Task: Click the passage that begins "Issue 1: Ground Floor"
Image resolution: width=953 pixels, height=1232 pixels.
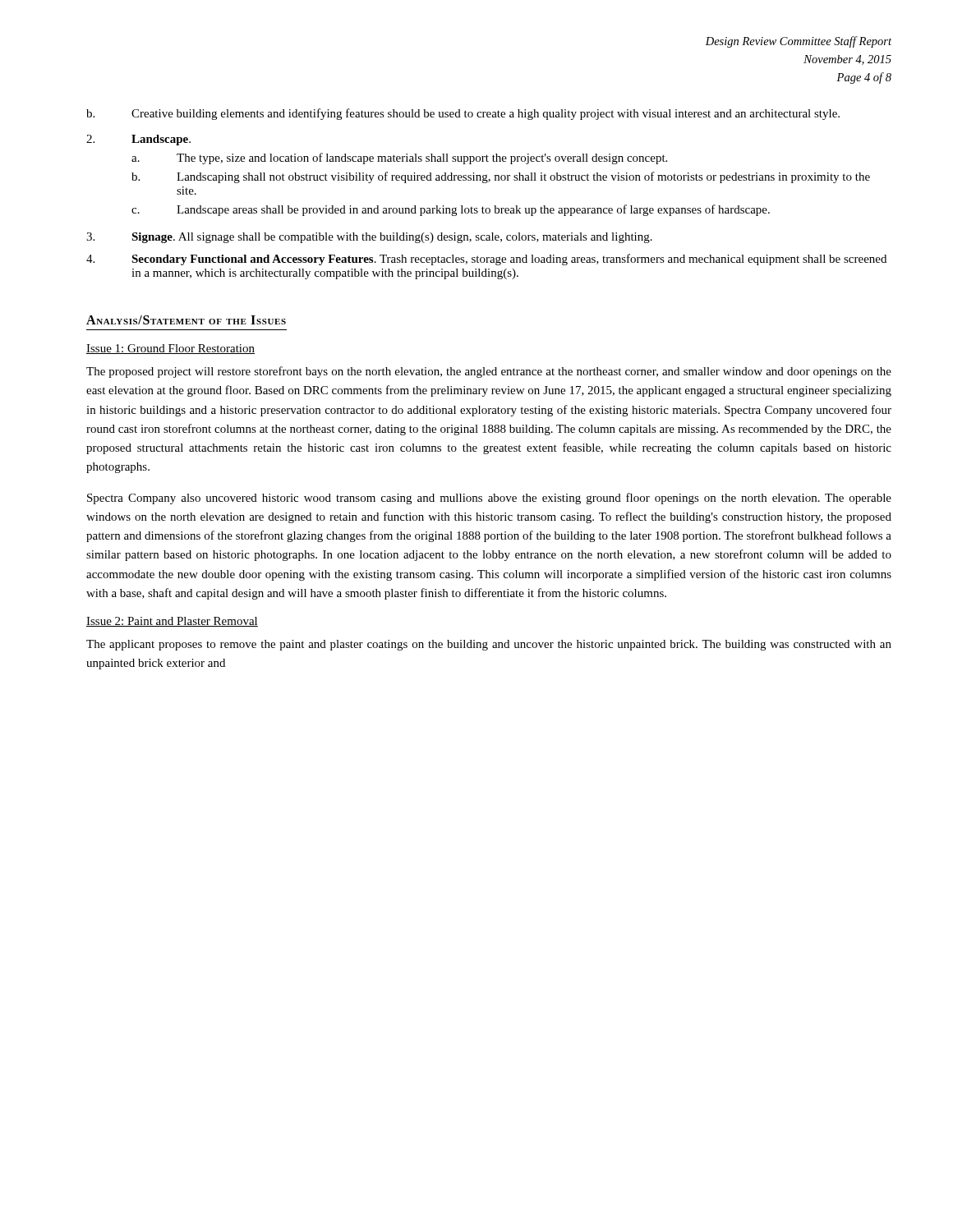Action: pyautogui.click(x=170, y=348)
